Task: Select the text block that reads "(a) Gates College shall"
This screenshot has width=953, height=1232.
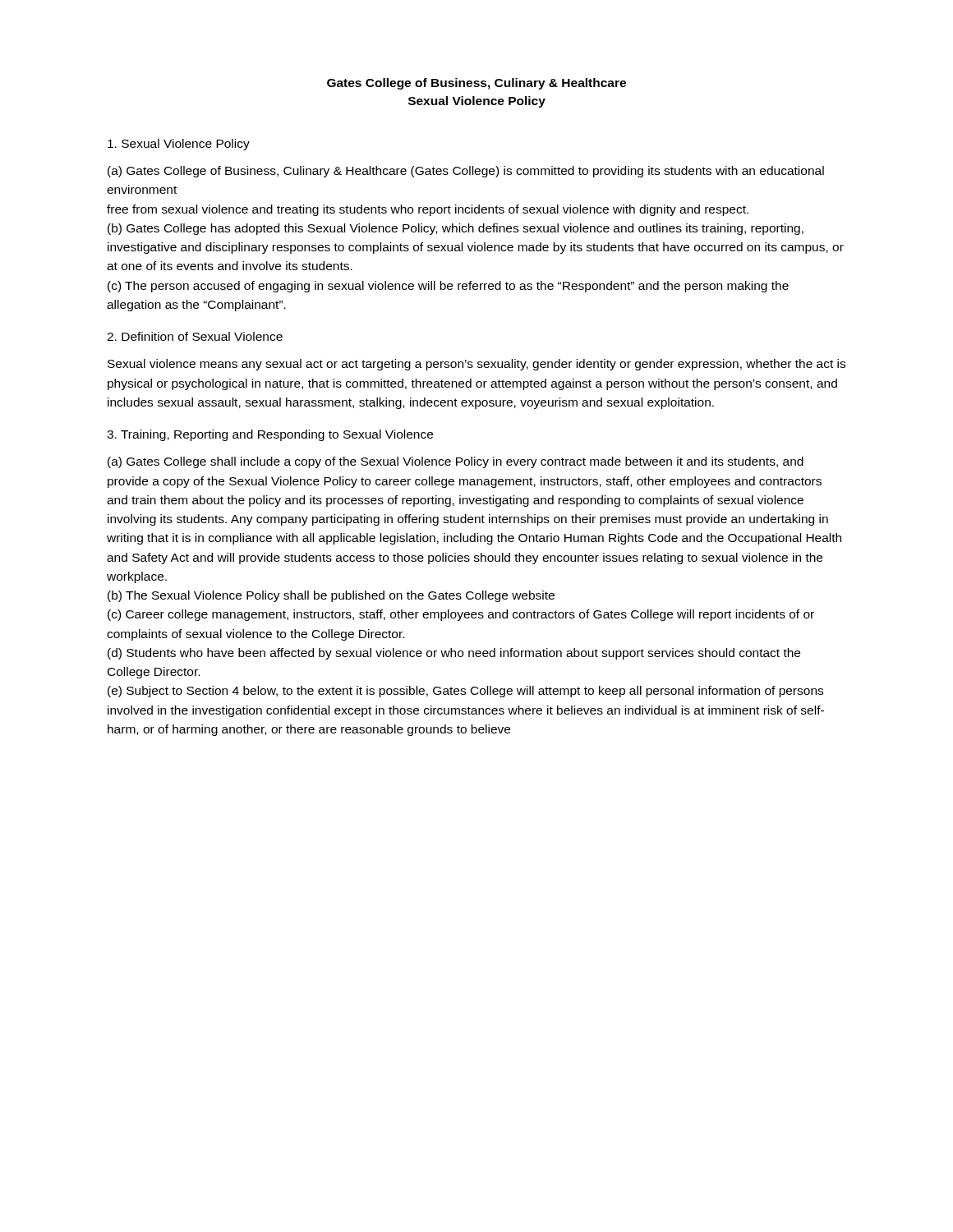Action: pyautogui.click(x=476, y=595)
